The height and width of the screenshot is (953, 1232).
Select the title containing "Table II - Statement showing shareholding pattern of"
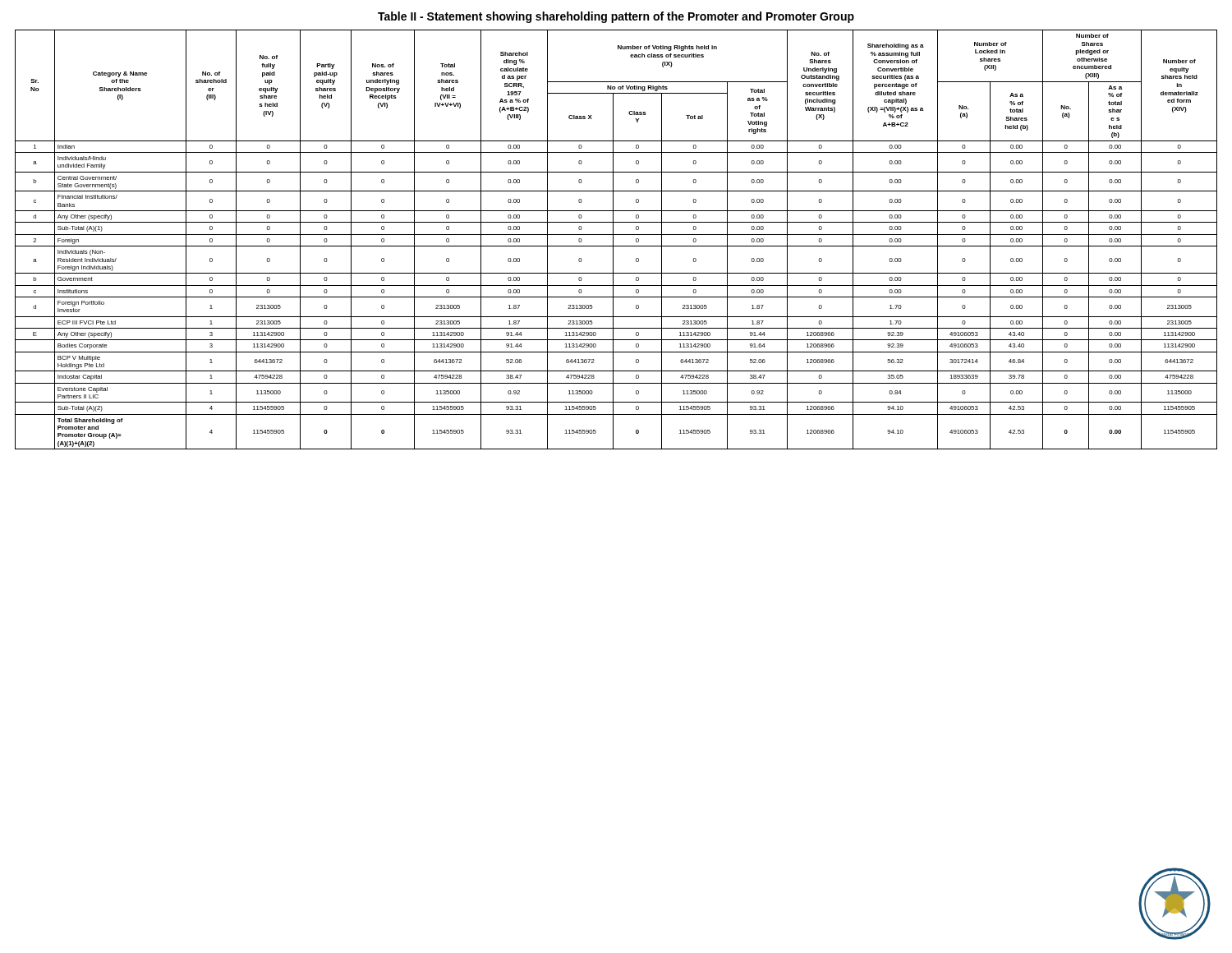point(616,16)
